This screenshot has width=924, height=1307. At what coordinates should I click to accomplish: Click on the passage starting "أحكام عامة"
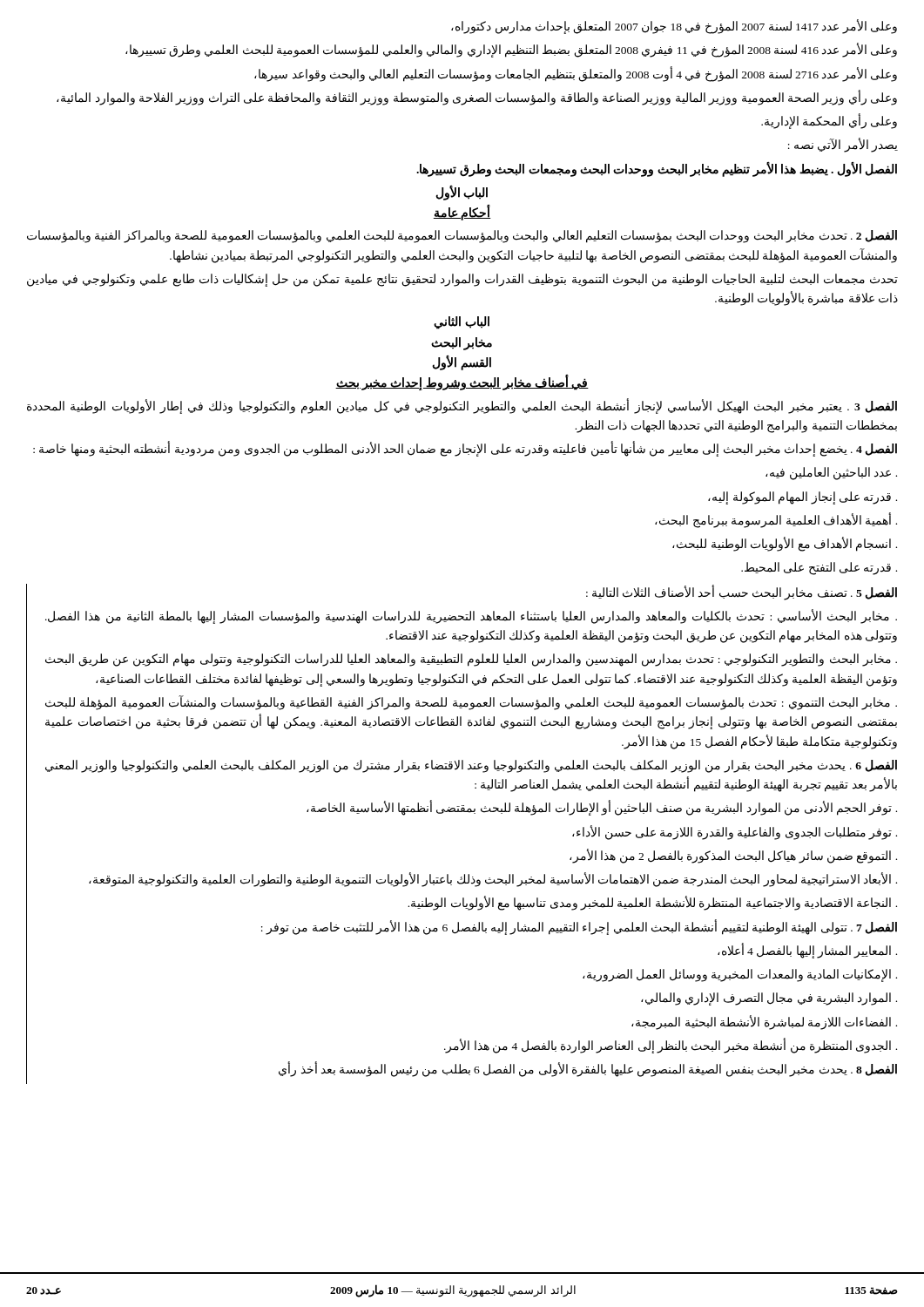click(462, 213)
